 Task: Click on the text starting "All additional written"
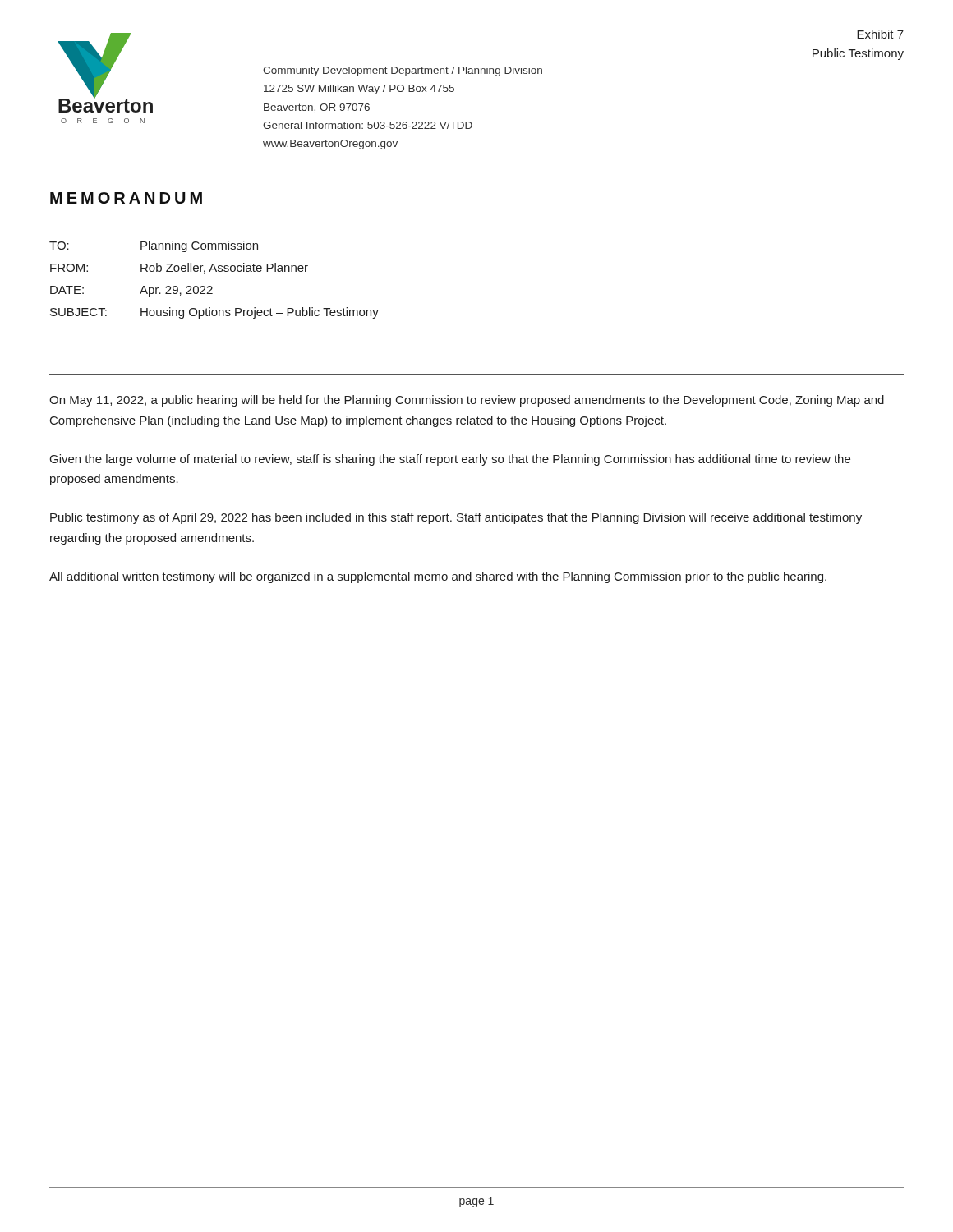click(x=438, y=576)
